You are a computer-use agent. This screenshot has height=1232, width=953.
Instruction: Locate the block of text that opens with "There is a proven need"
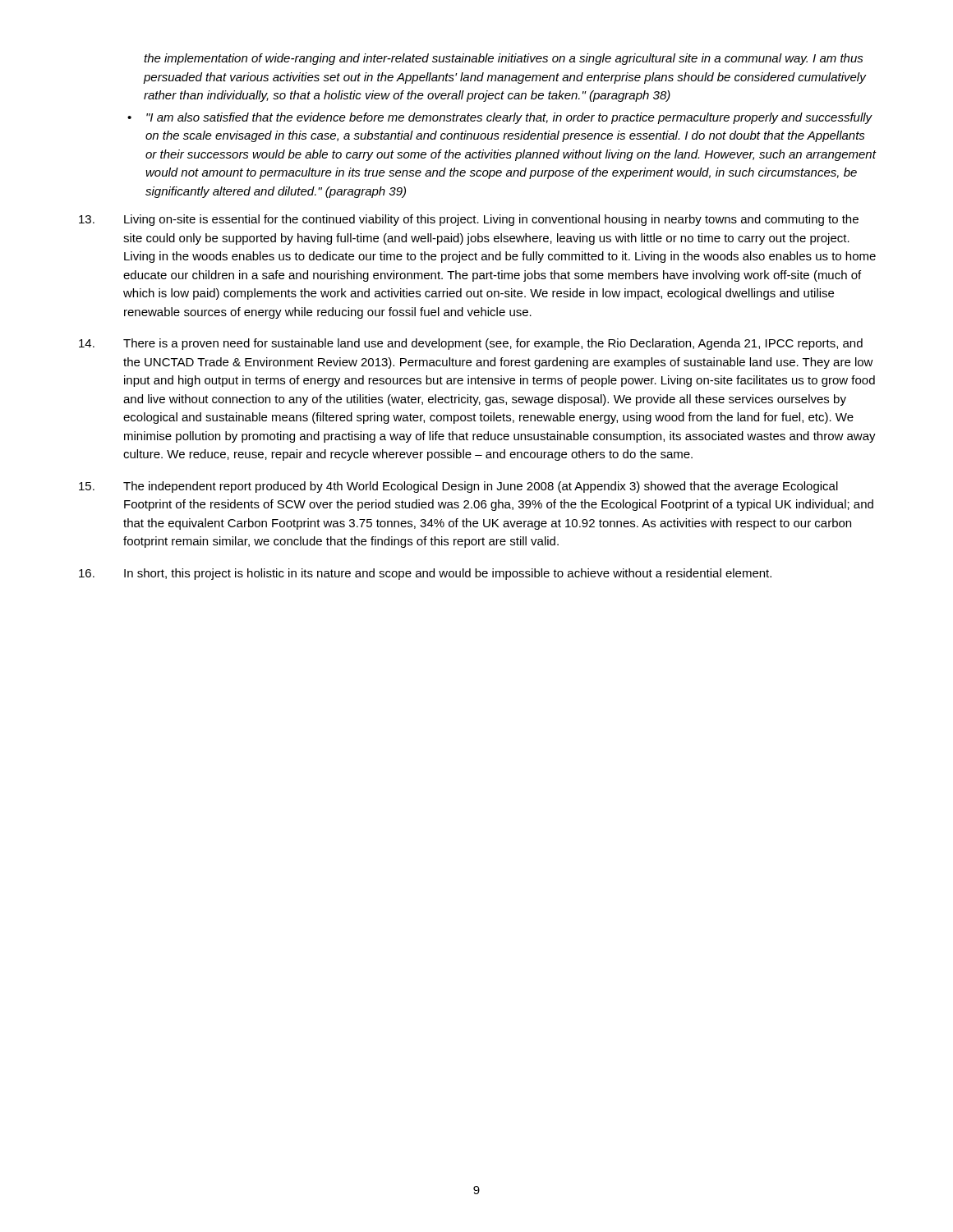479,399
